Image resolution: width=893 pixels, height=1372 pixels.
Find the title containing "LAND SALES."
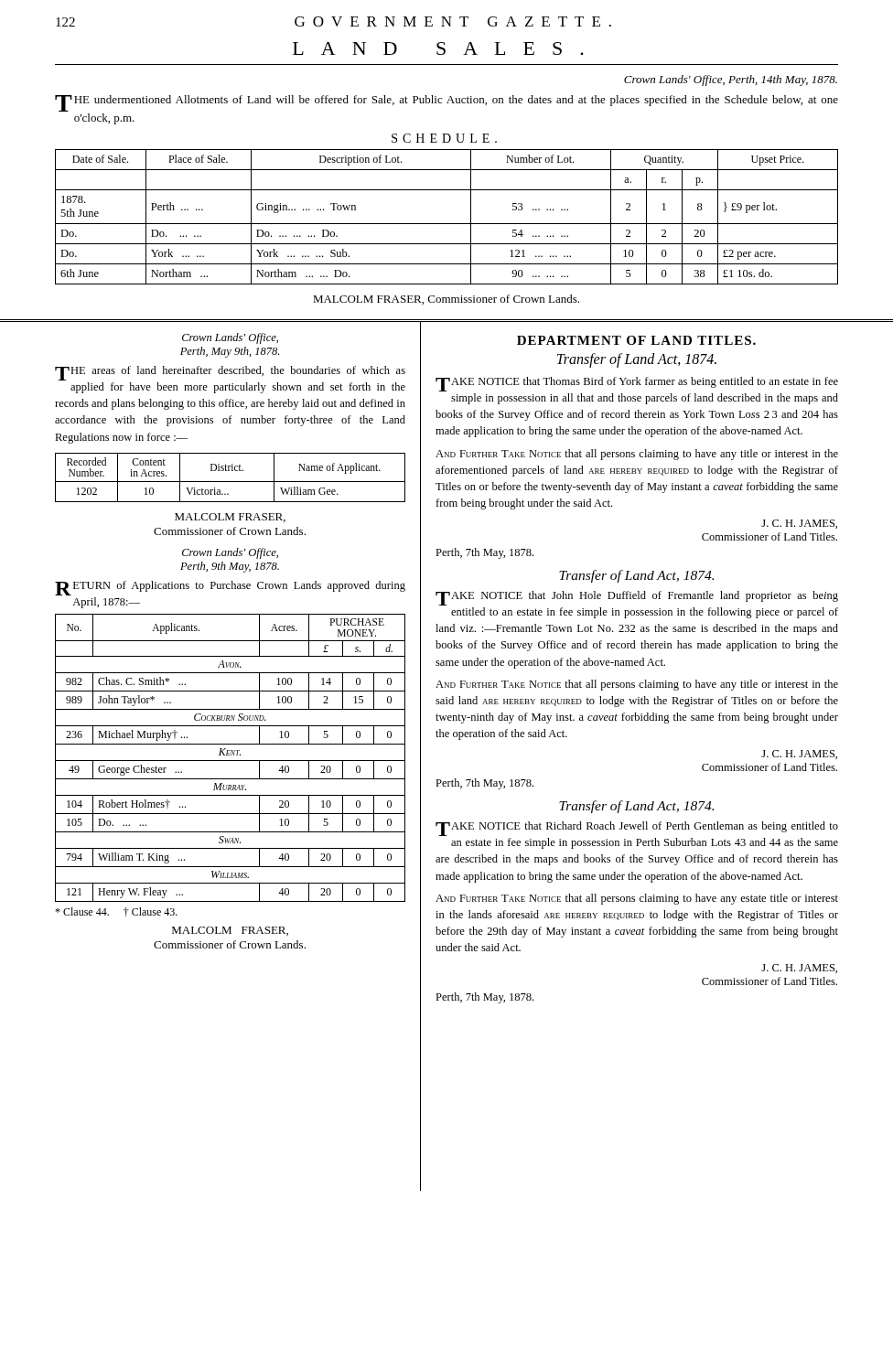pyautogui.click(x=446, y=48)
